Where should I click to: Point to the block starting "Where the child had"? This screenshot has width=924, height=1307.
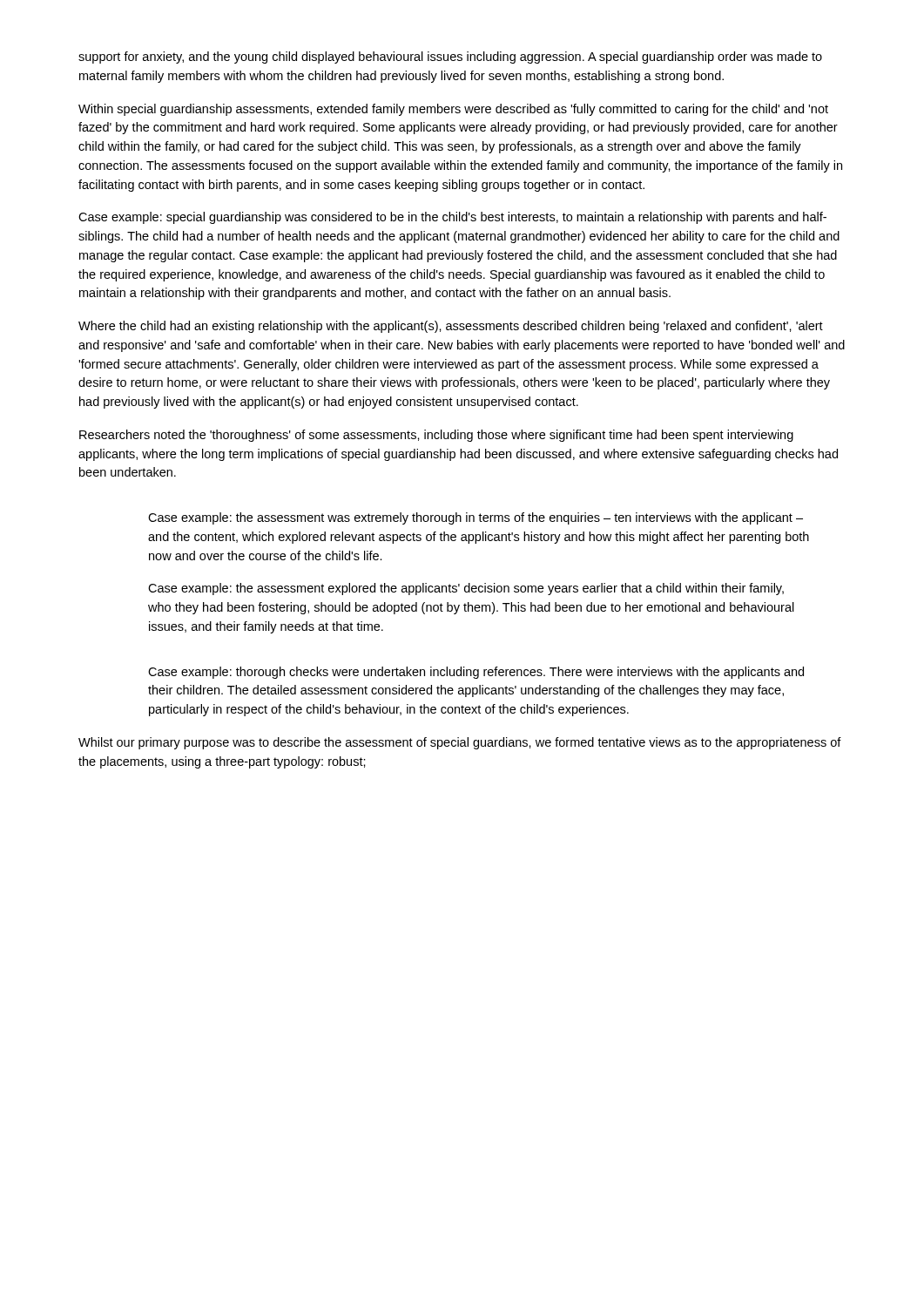click(462, 364)
